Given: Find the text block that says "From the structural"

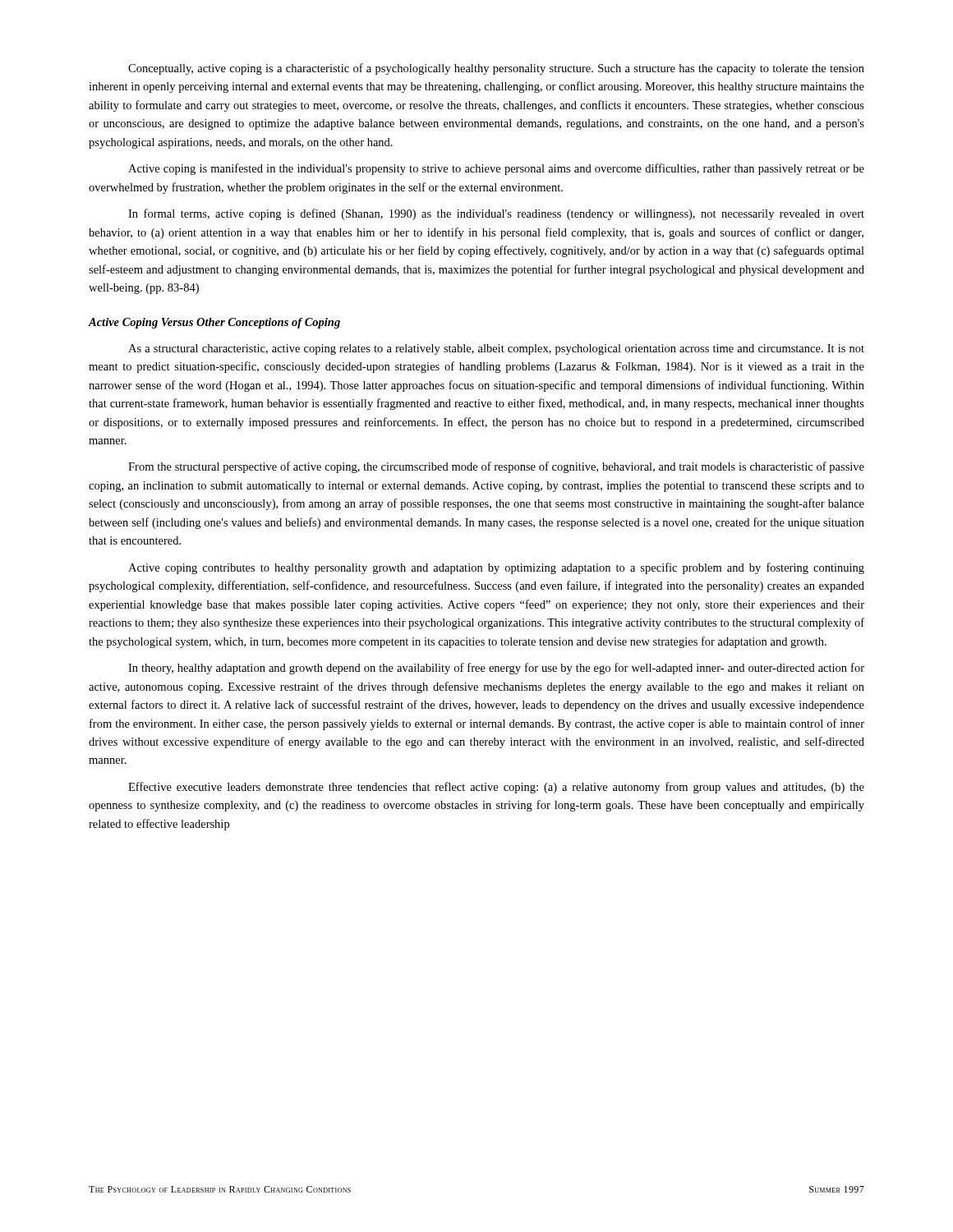Looking at the screenshot, I should (x=476, y=504).
